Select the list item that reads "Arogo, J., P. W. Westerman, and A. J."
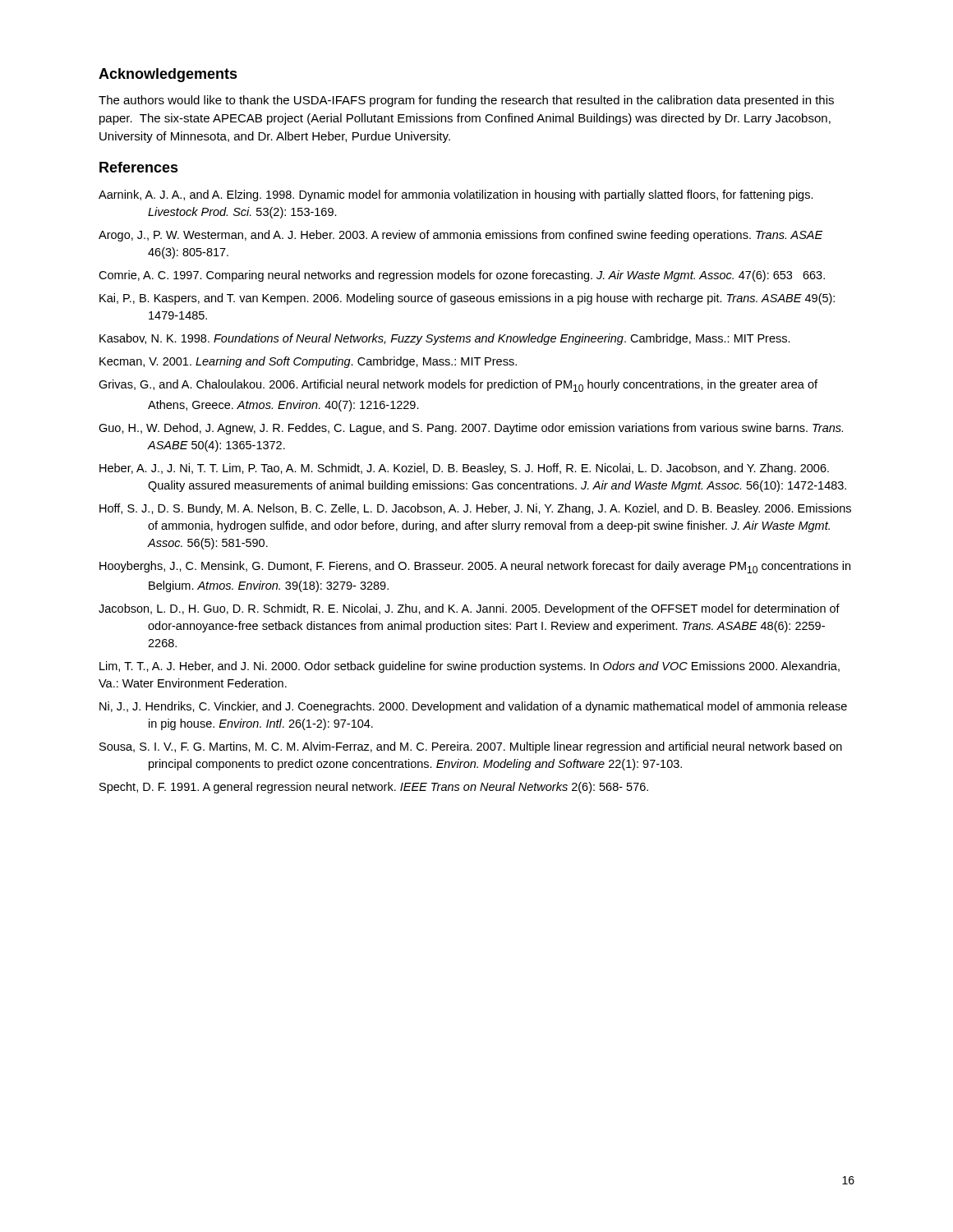Image resolution: width=953 pixels, height=1232 pixels. click(x=461, y=244)
